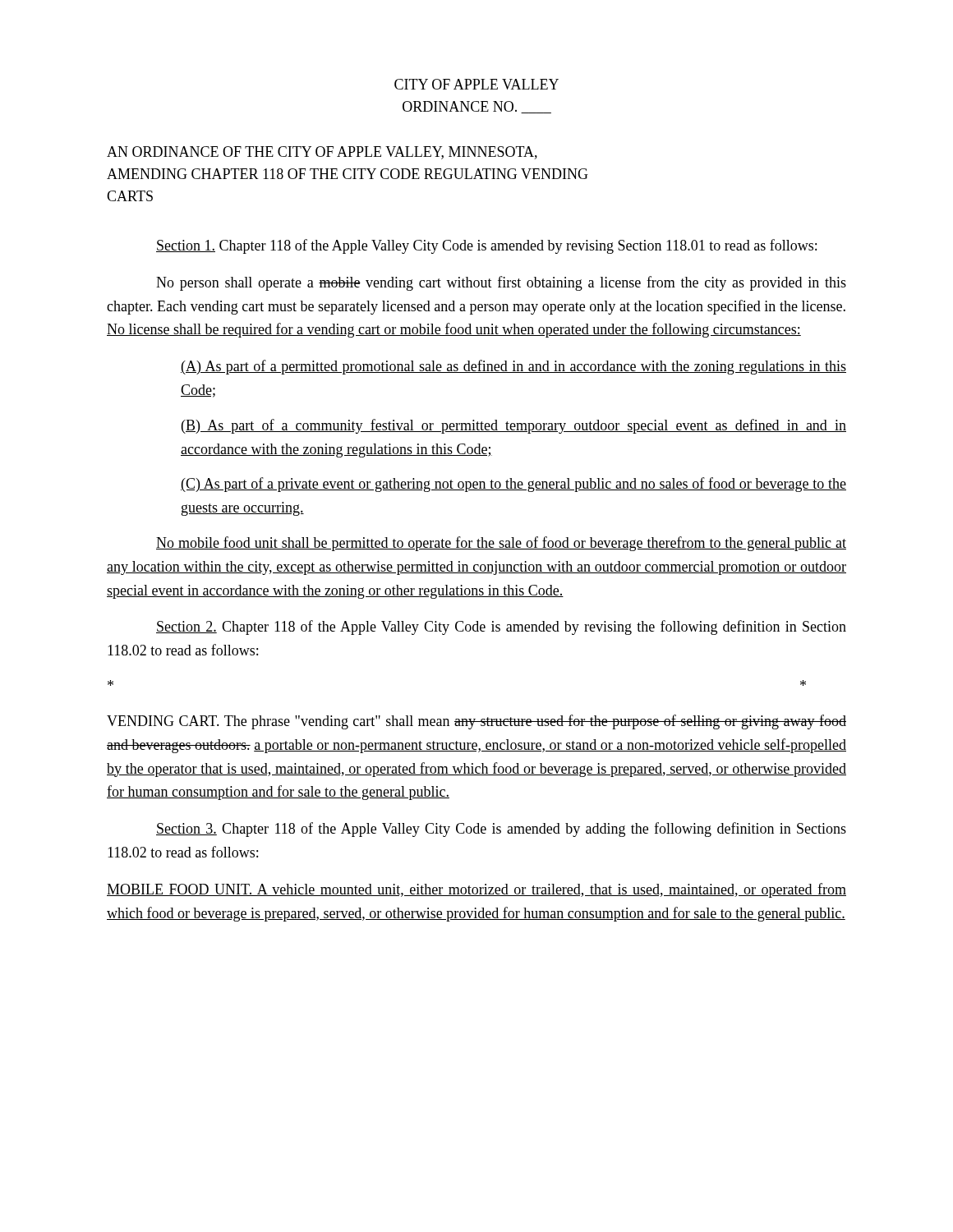
Task: Find the text block with the text "Section 1. Chapter 118 of the Apple Valley"
Action: pos(487,246)
